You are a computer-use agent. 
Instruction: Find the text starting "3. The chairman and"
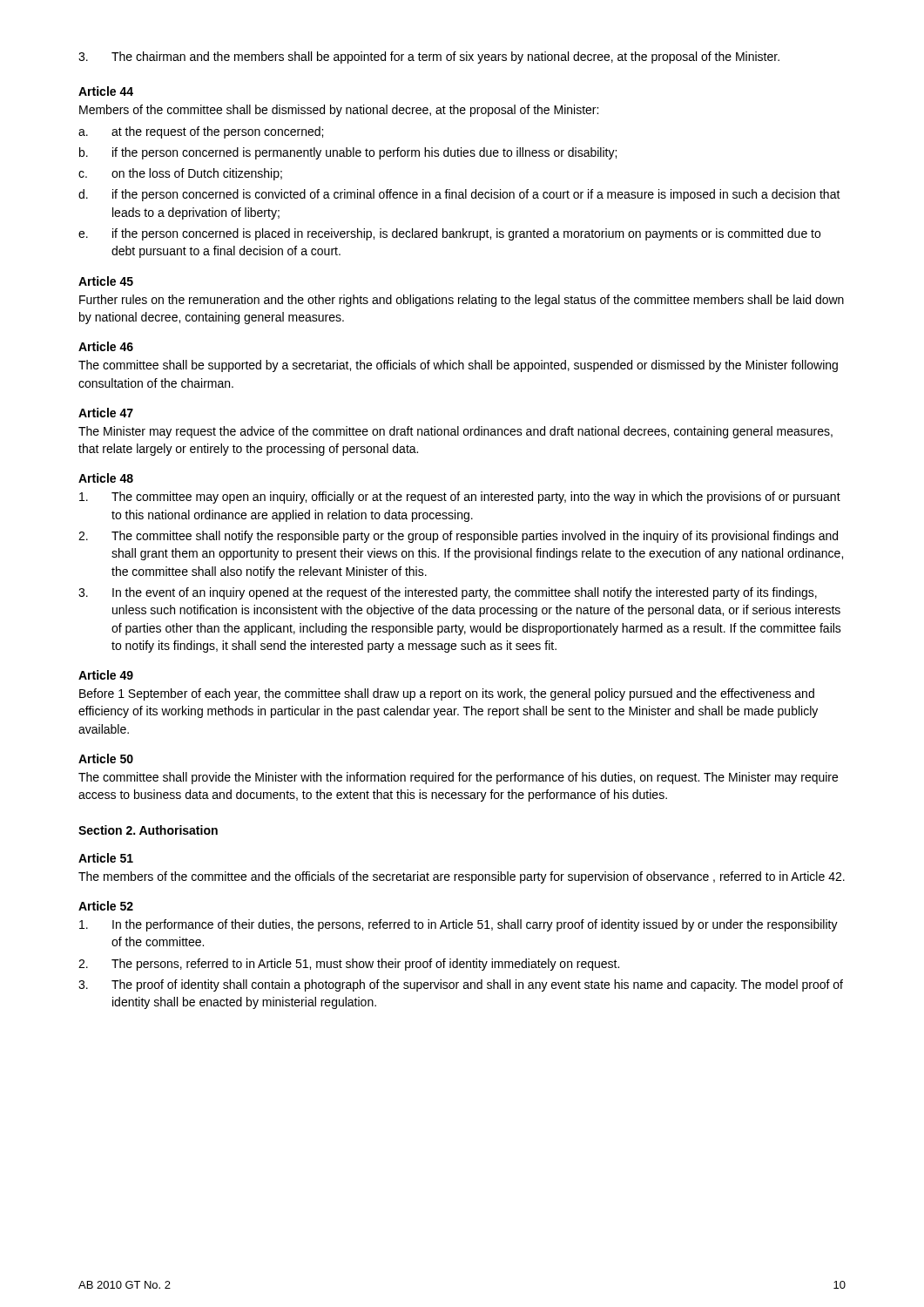pos(462,57)
